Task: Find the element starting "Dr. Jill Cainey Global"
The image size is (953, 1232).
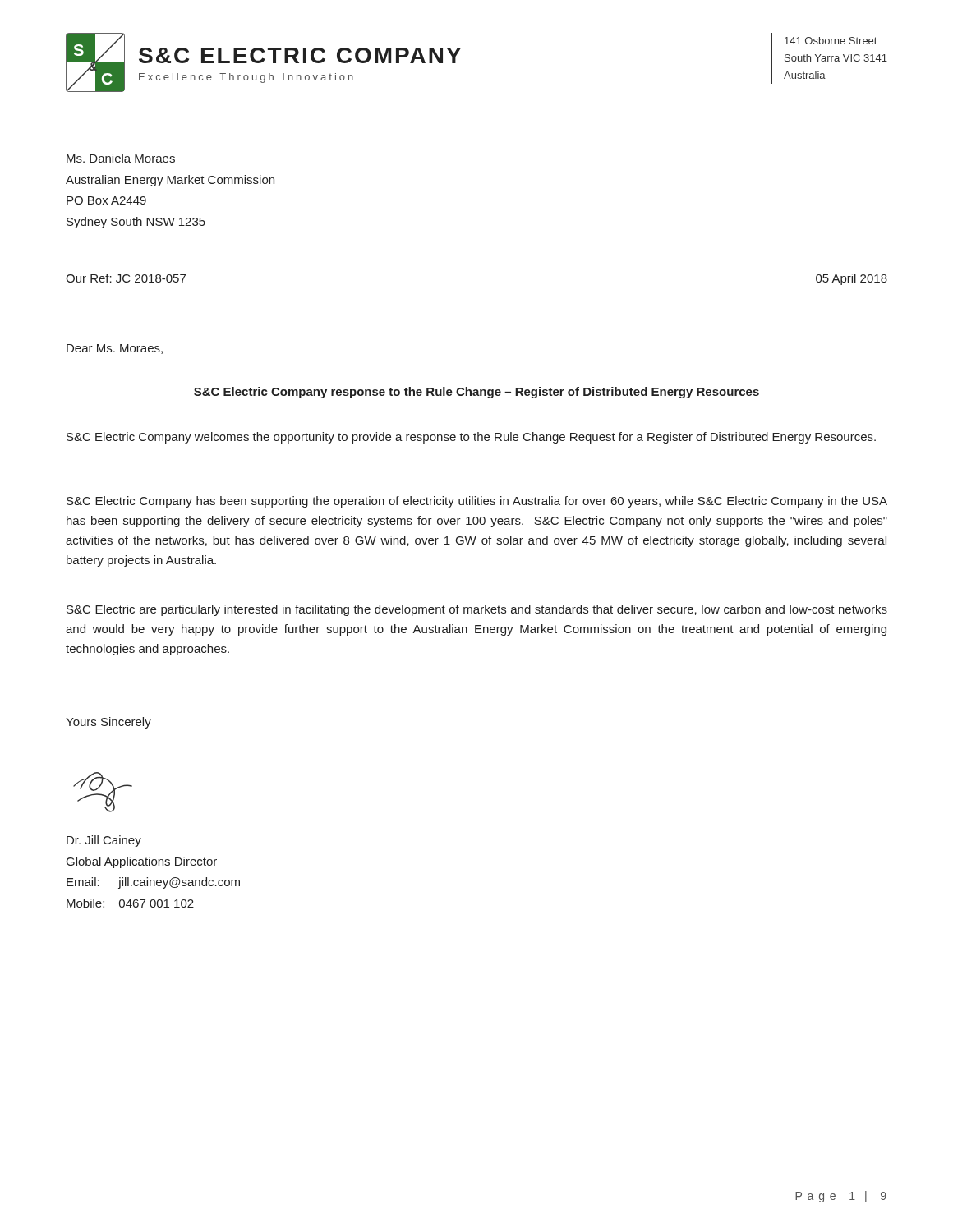Action: click(x=160, y=873)
